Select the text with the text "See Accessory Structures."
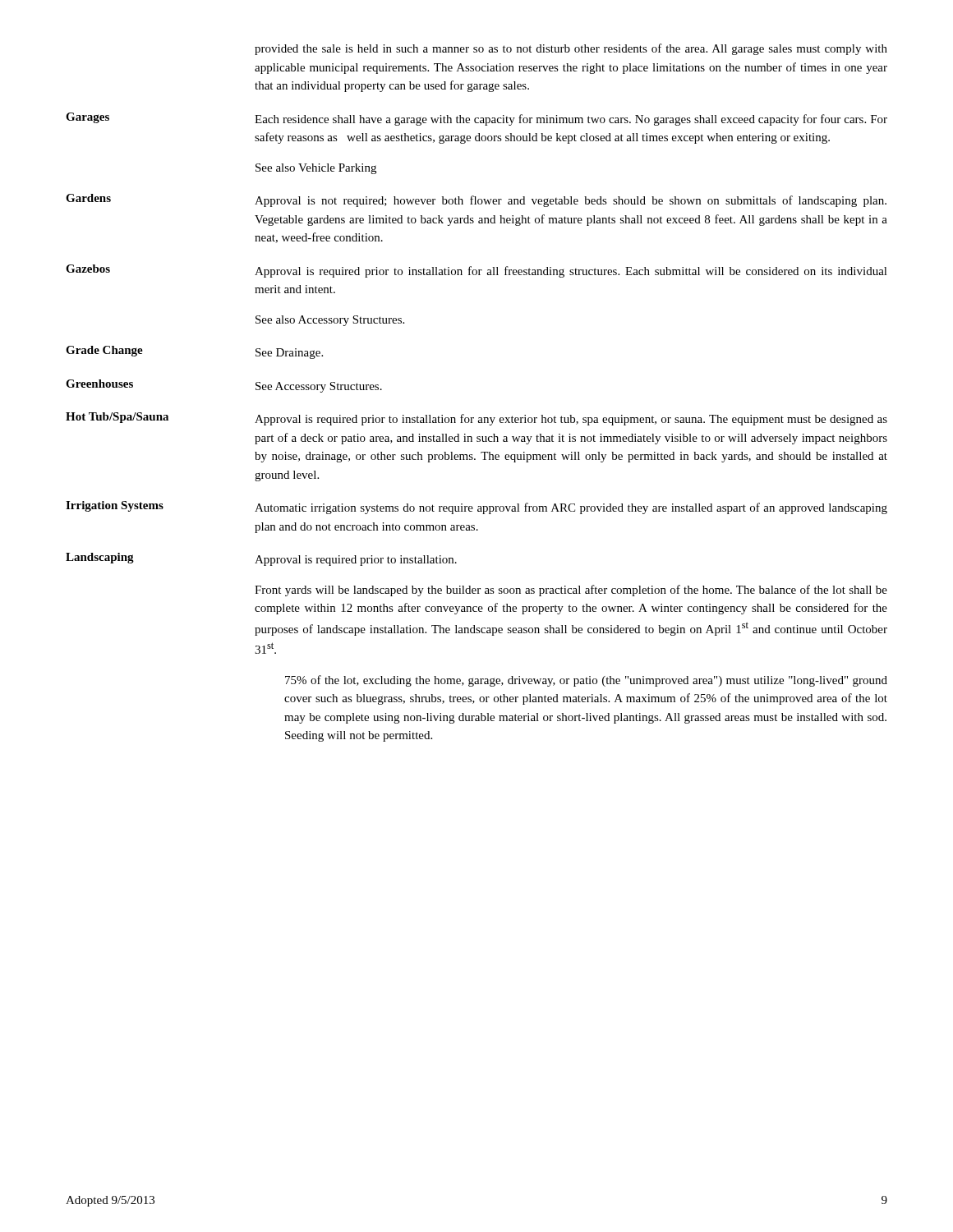The height and width of the screenshot is (1232, 953). (x=319, y=387)
